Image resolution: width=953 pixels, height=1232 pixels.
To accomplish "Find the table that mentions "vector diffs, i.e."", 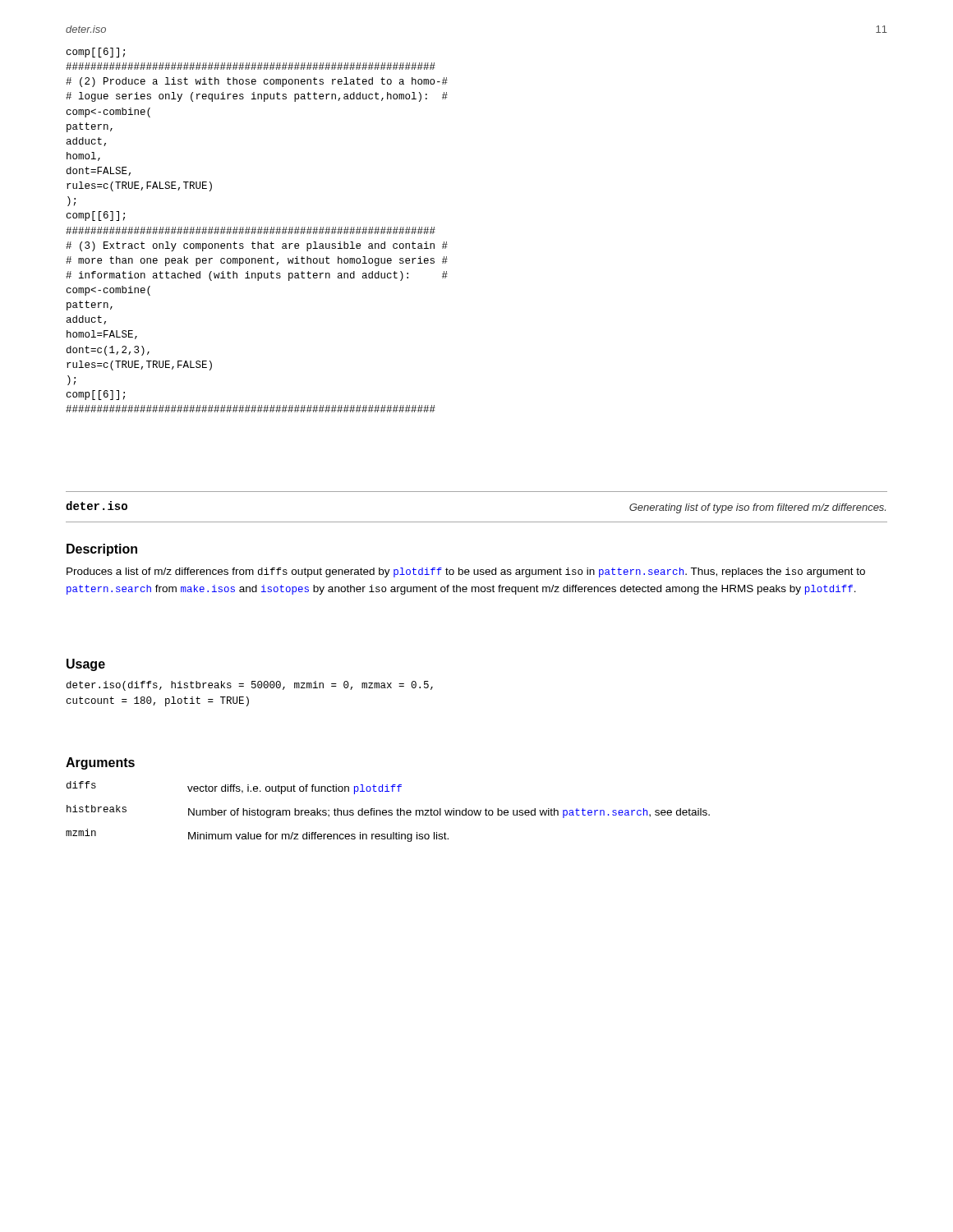I will click(x=476, y=812).
